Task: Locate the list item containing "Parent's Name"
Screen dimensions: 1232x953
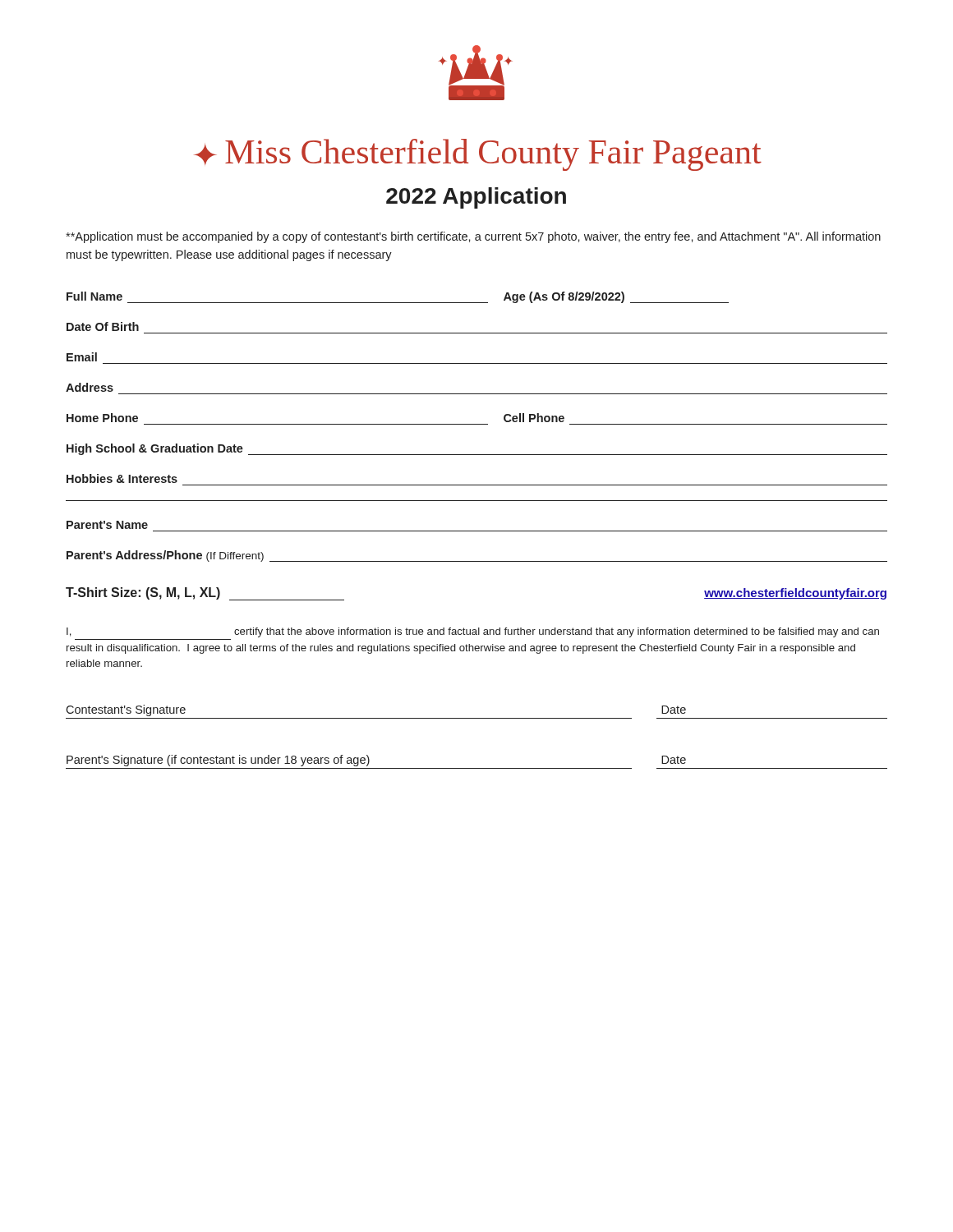Action: click(476, 523)
